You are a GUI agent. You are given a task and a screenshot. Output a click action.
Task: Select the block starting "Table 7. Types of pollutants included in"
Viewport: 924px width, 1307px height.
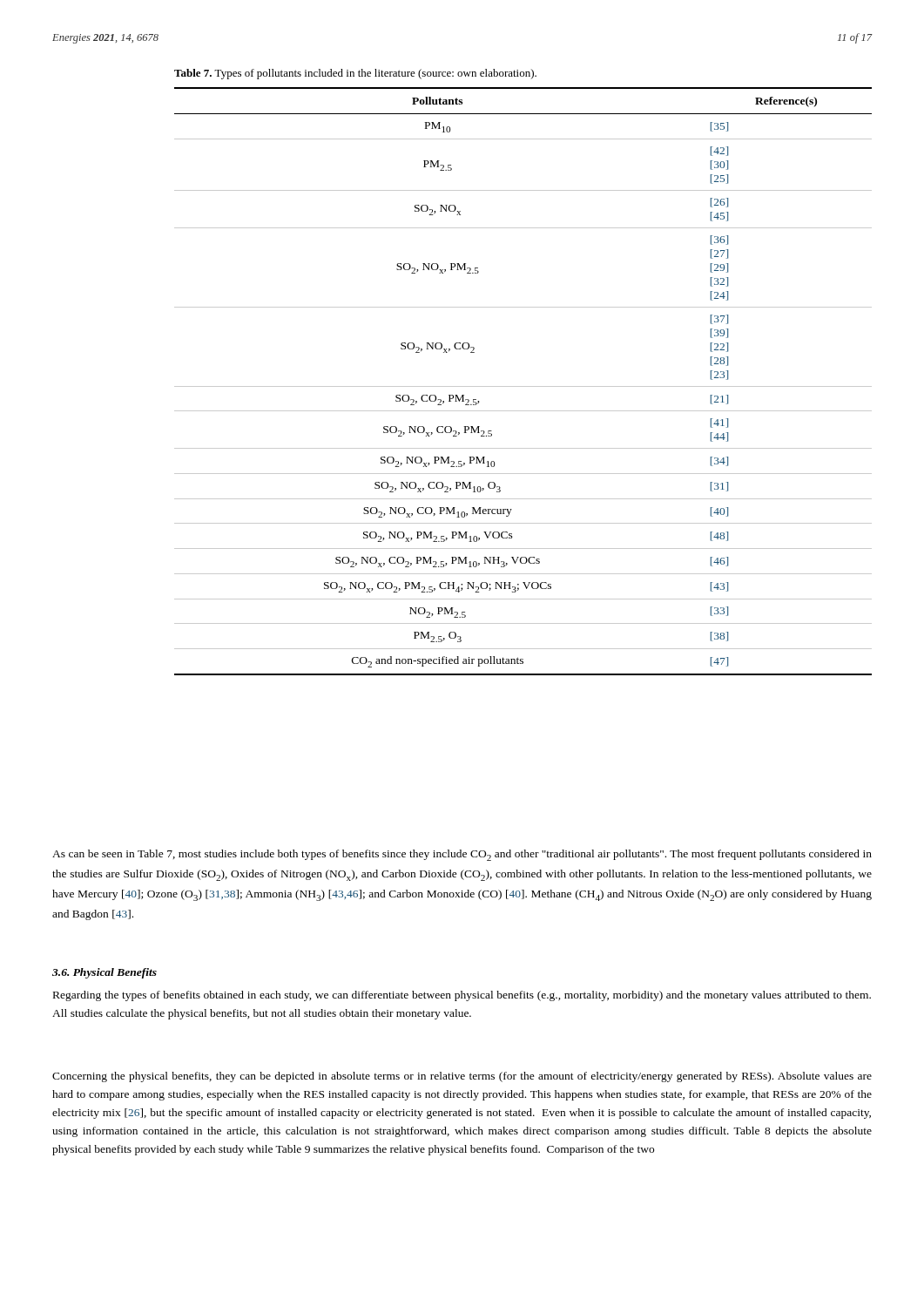click(x=356, y=73)
